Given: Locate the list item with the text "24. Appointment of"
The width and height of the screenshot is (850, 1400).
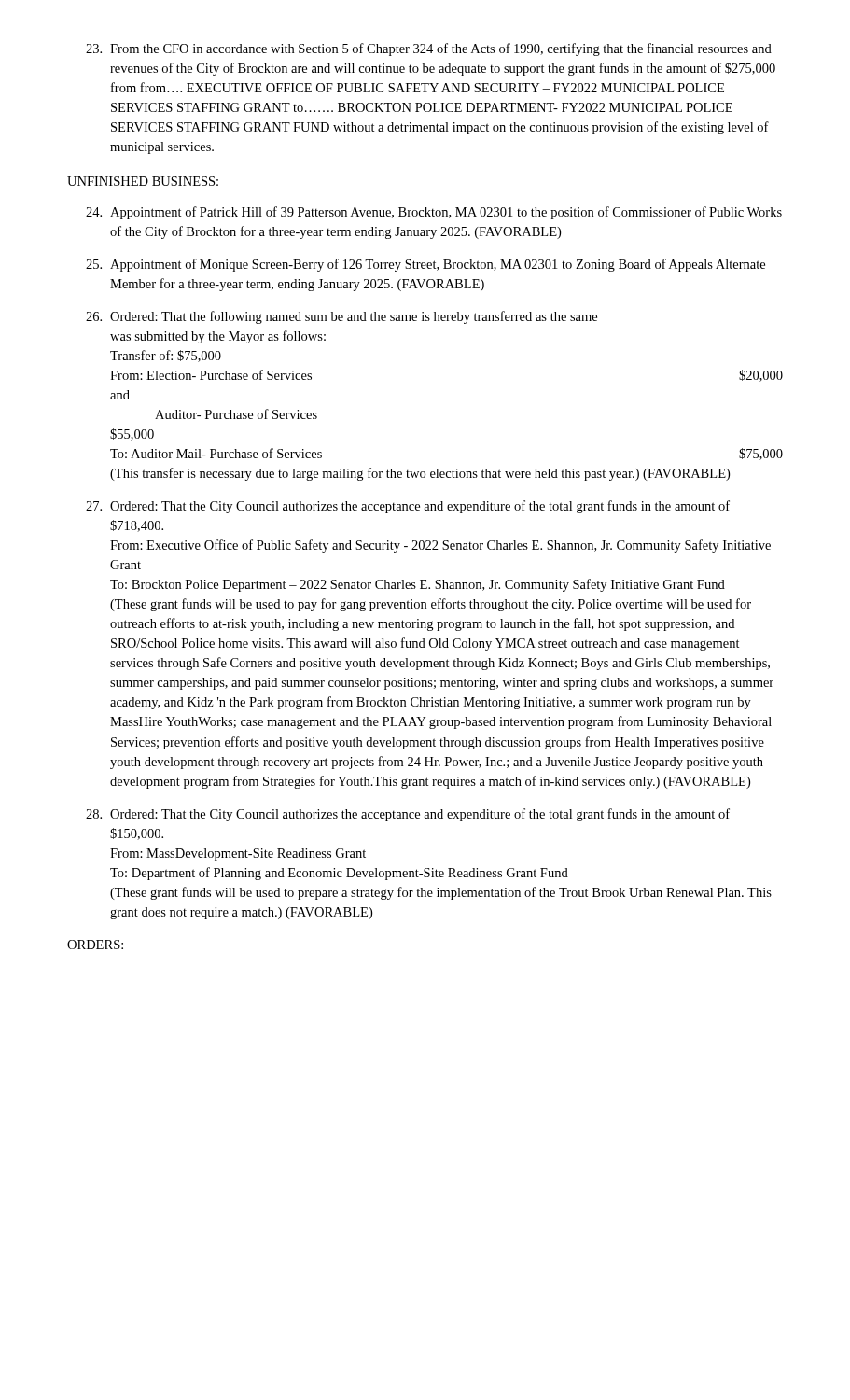Looking at the screenshot, I should (x=425, y=222).
